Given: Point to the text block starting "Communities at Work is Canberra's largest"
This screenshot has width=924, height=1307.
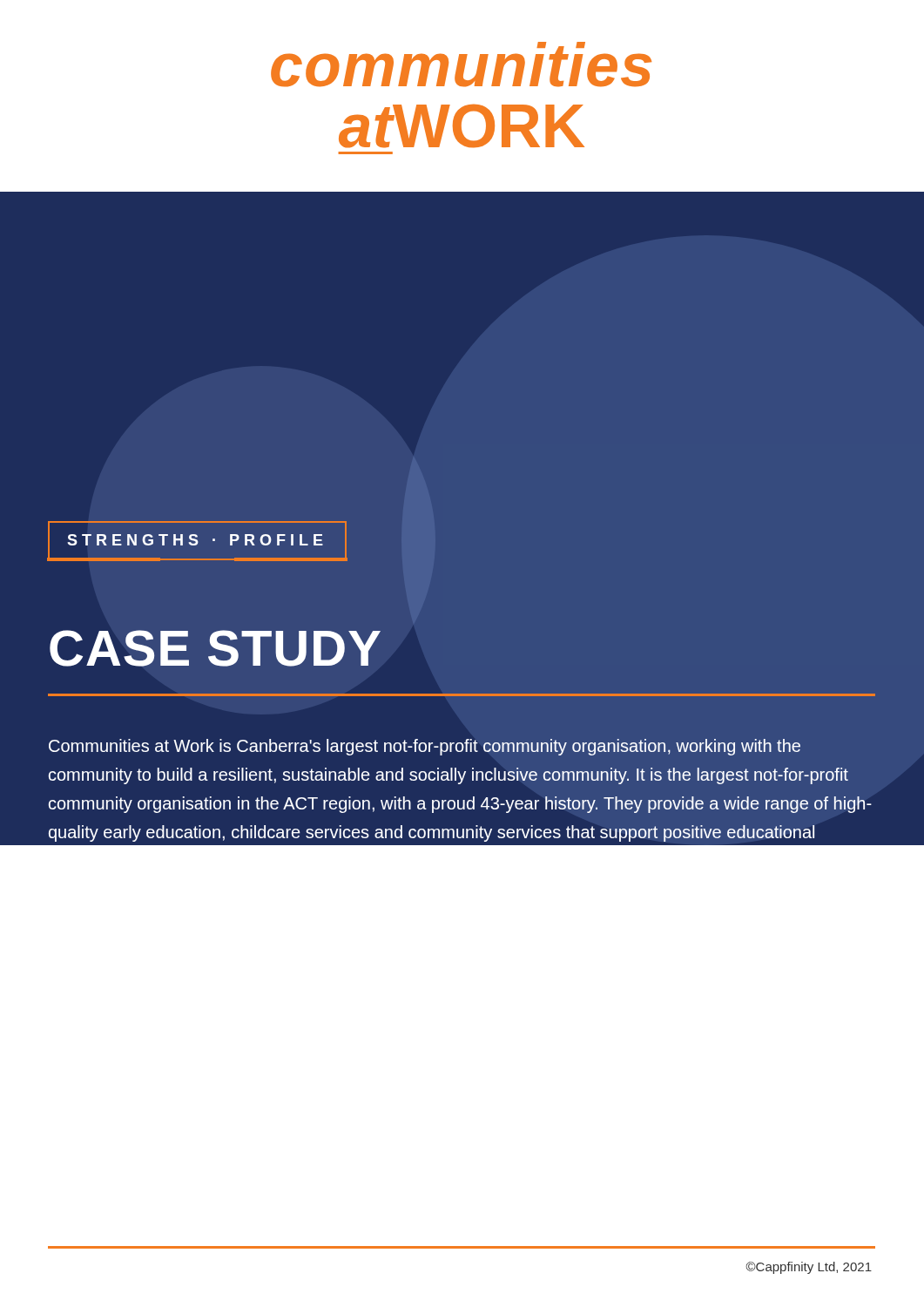Looking at the screenshot, I should click(x=462, y=833).
